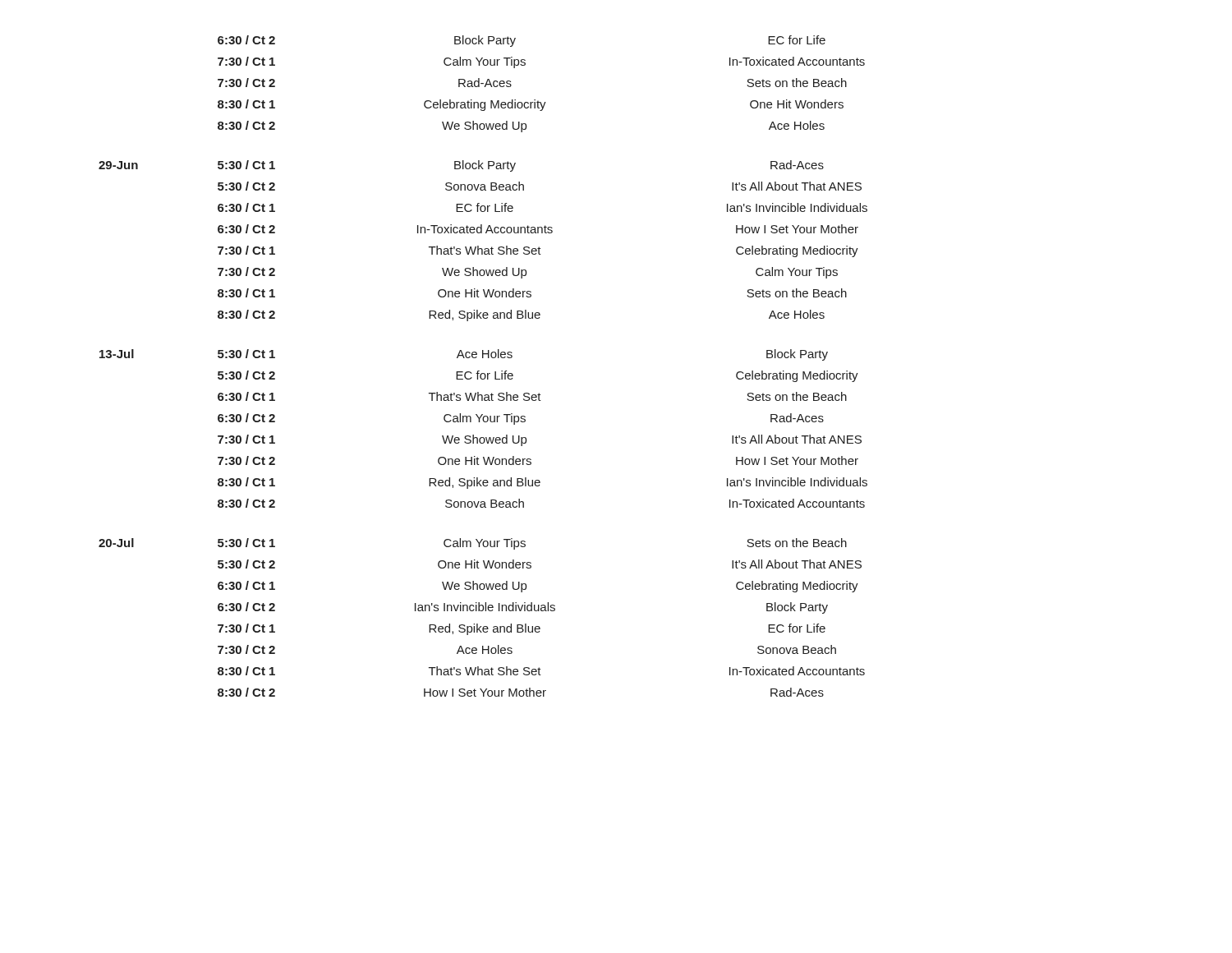Select the list item that reads "13-Jul 5:30 / Ct 1 Ace Holes"
Image resolution: width=1232 pixels, height=953 pixels.
[464, 355]
